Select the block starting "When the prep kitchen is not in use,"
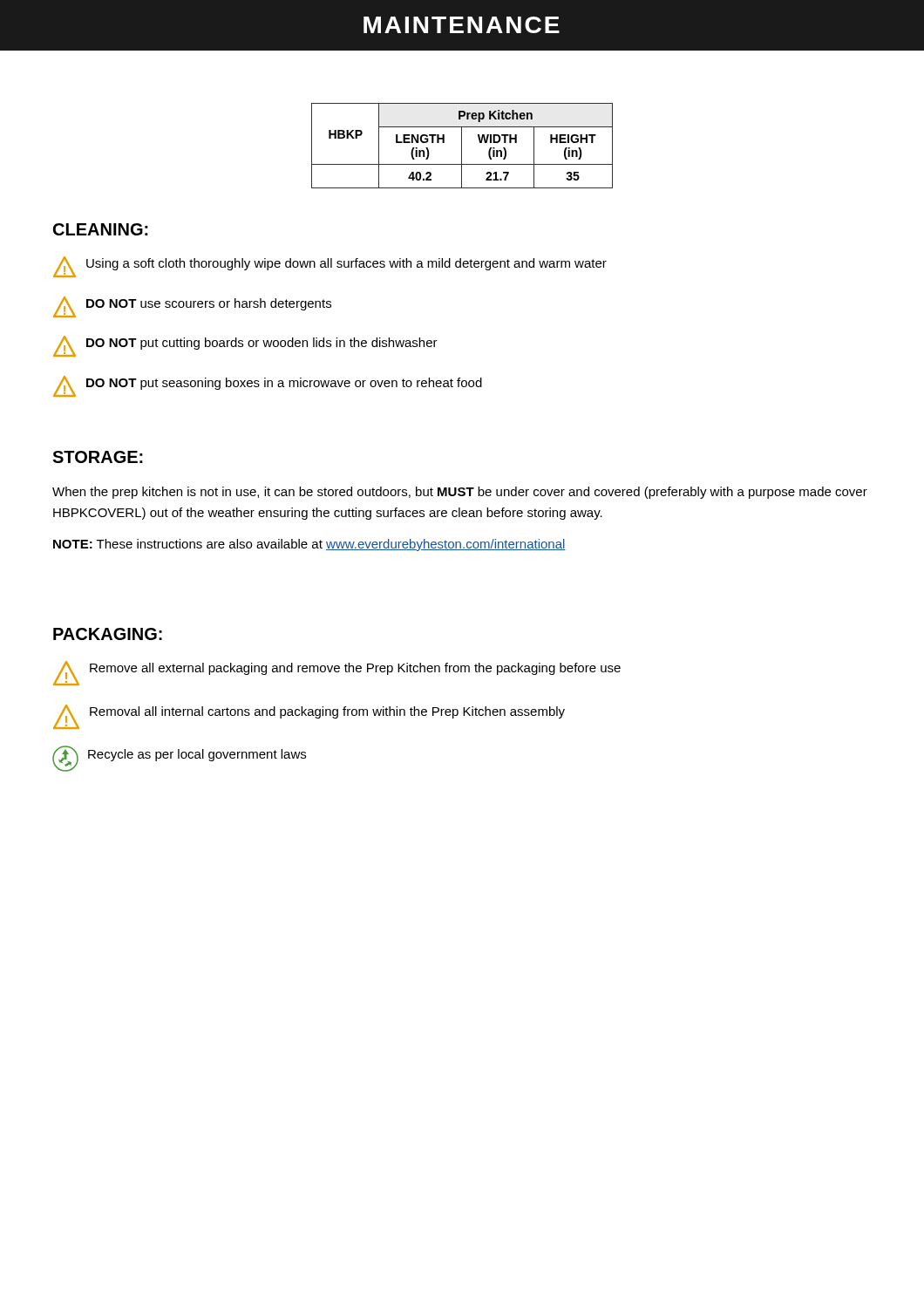 click(x=460, y=502)
